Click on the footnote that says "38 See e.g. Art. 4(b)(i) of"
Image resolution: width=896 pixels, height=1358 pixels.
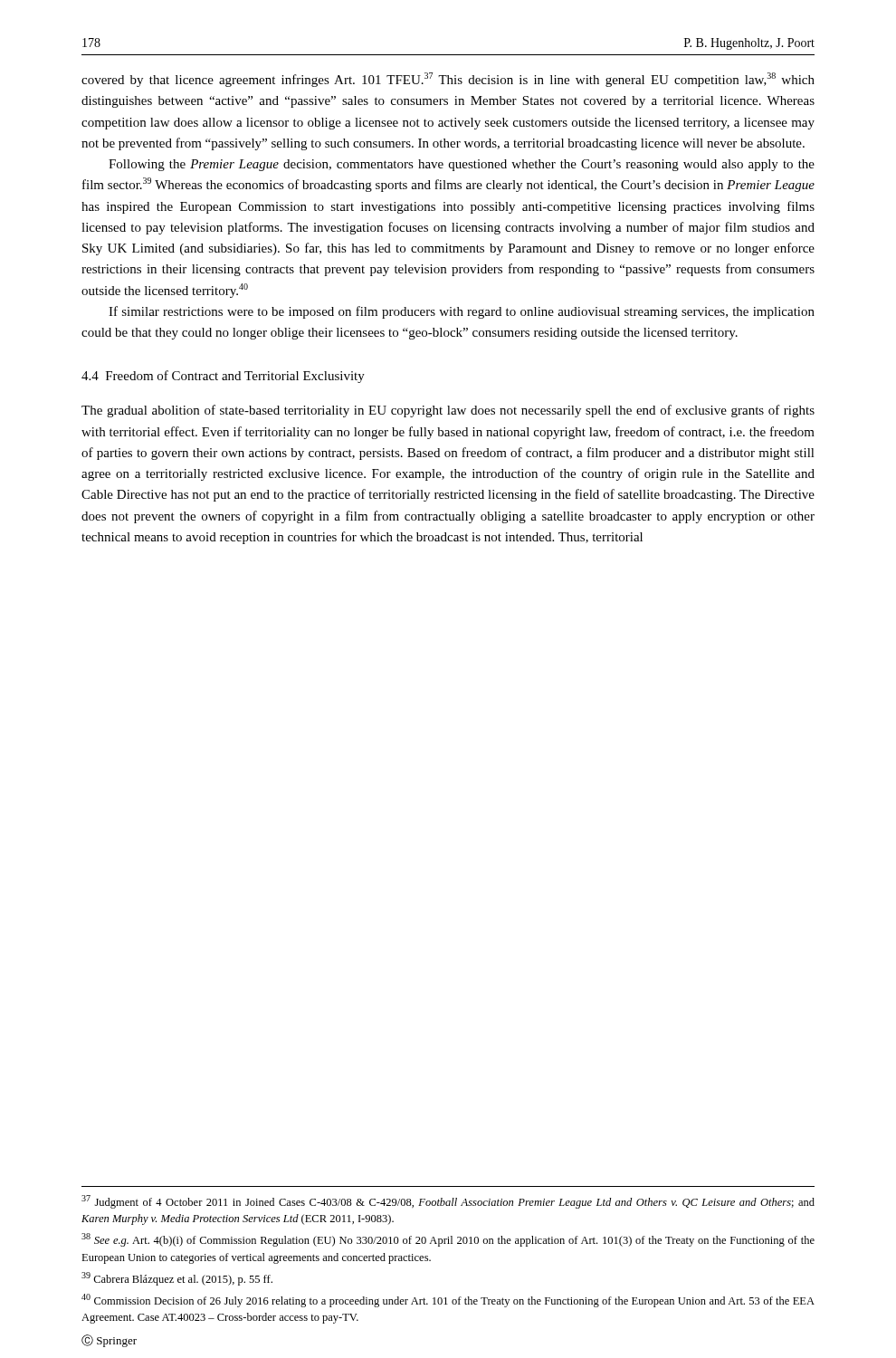[x=448, y=1248]
